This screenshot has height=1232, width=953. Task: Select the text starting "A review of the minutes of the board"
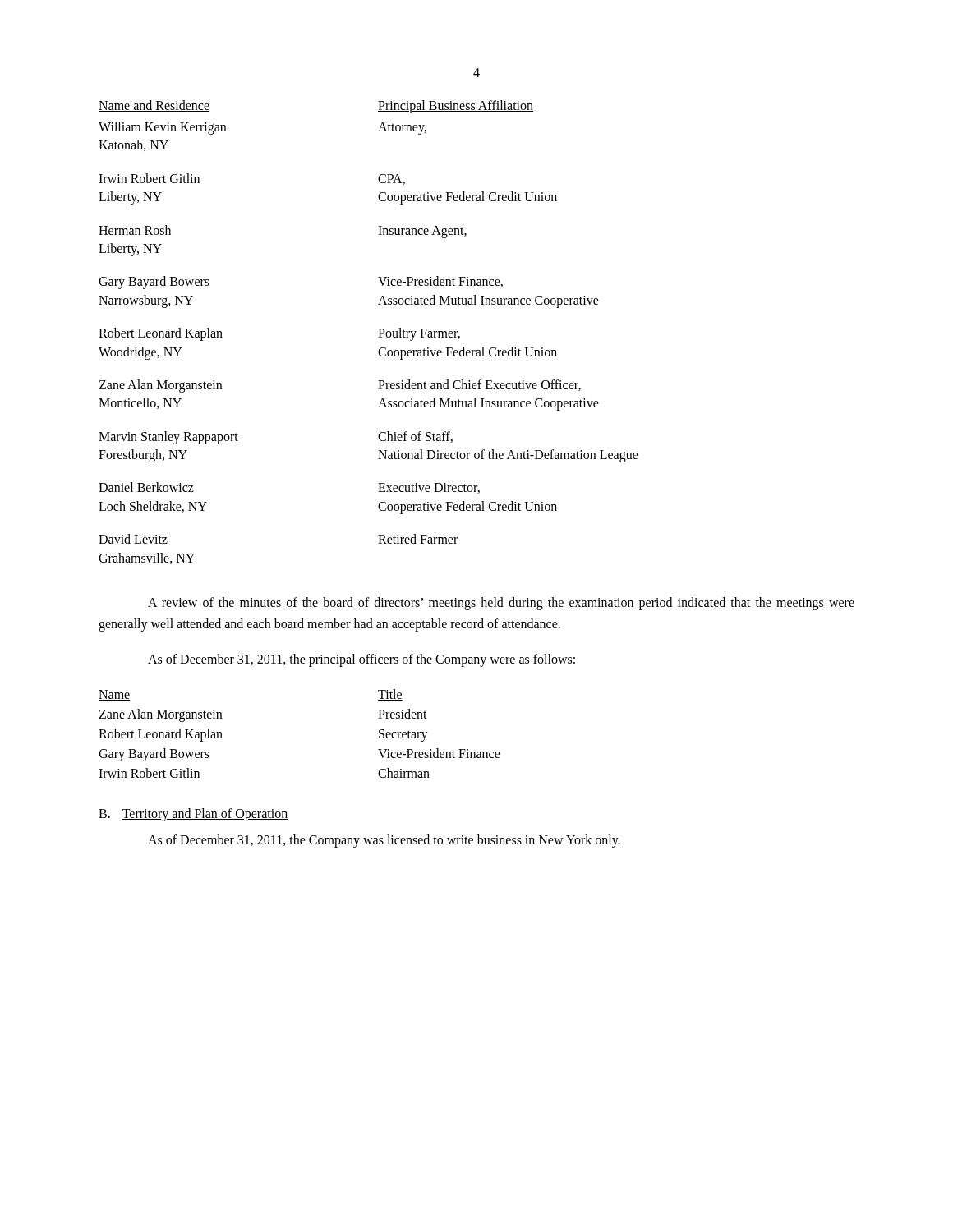pyautogui.click(x=476, y=613)
